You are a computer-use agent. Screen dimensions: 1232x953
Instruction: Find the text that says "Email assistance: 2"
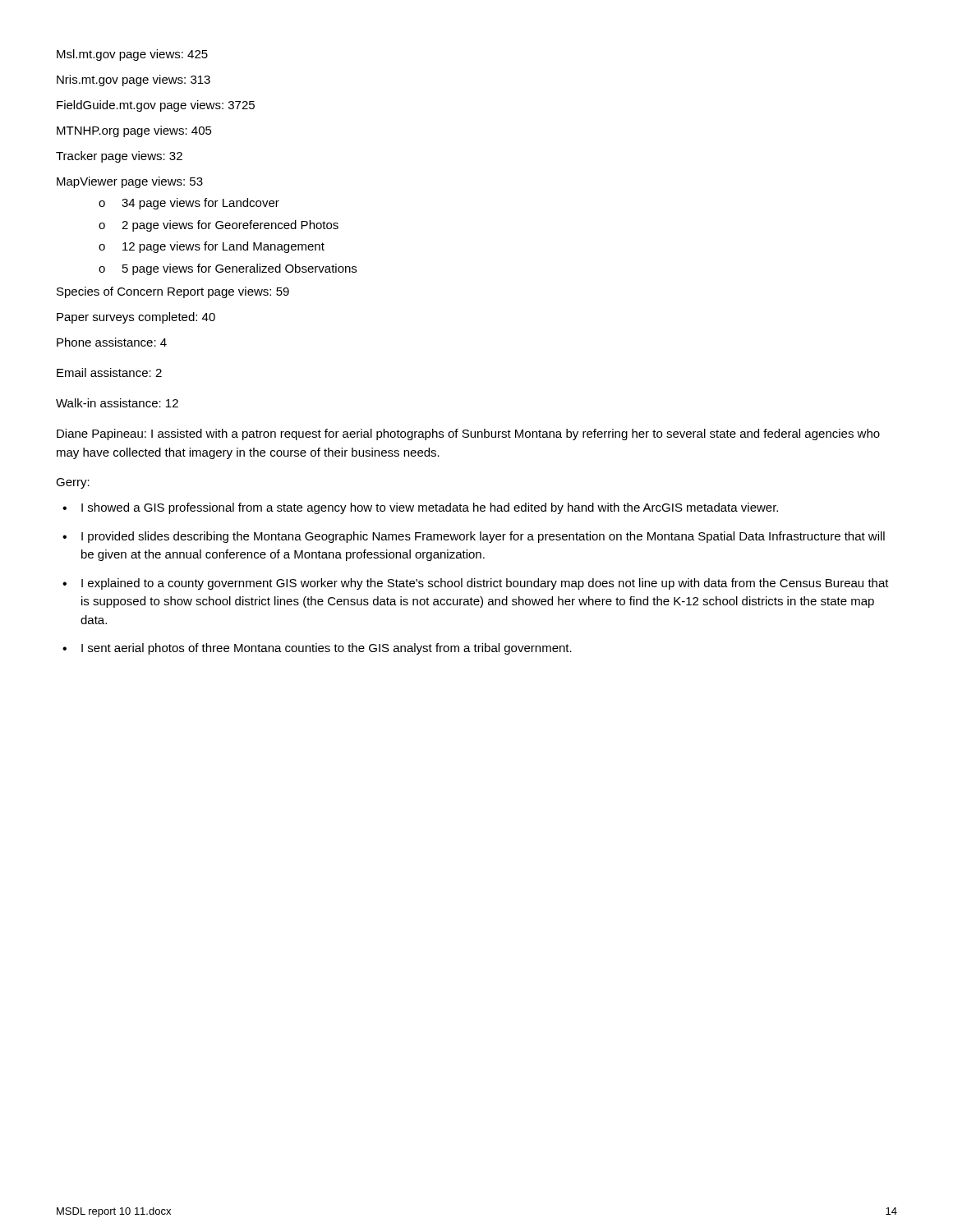[109, 372]
